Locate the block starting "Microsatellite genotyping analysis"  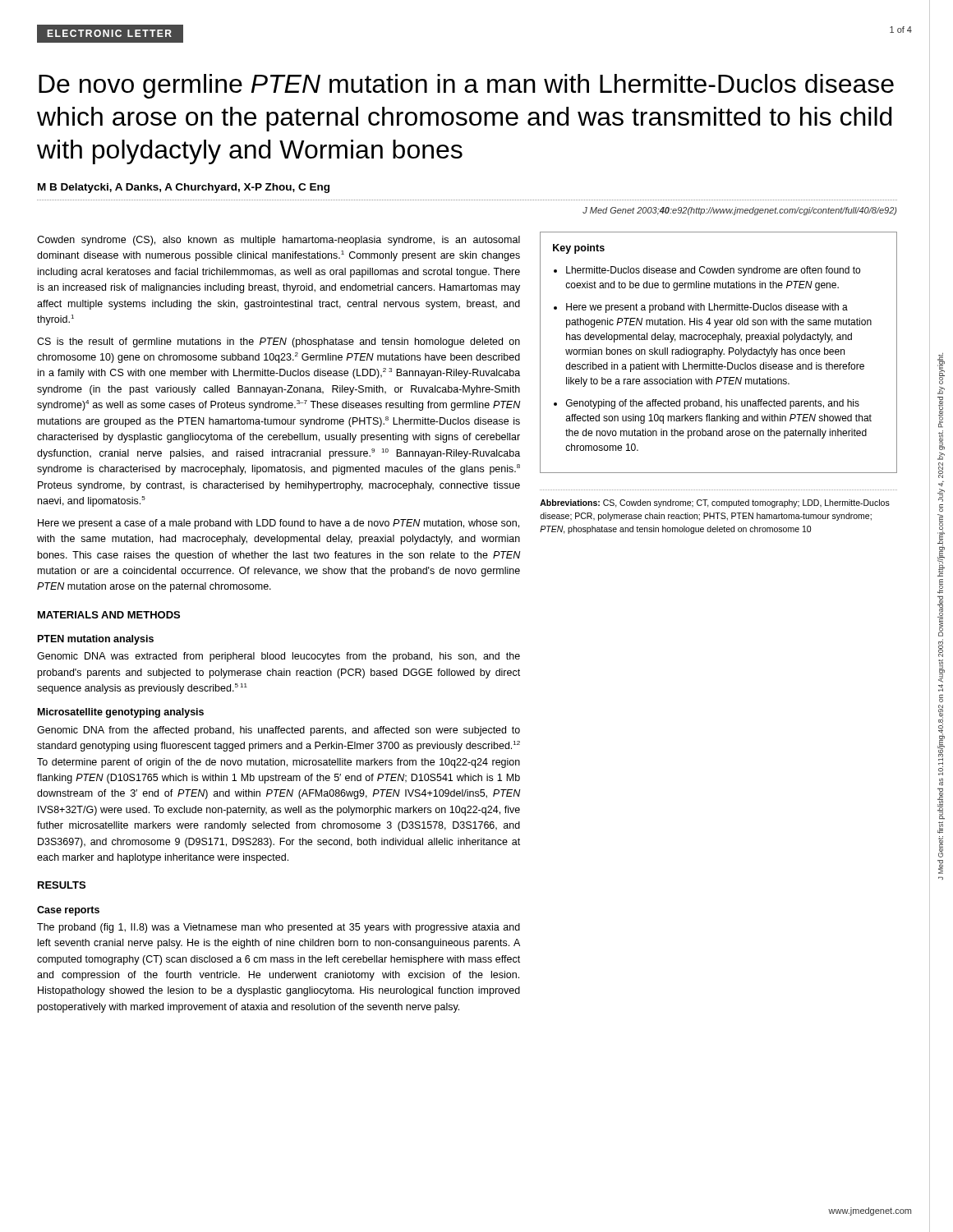(121, 712)
